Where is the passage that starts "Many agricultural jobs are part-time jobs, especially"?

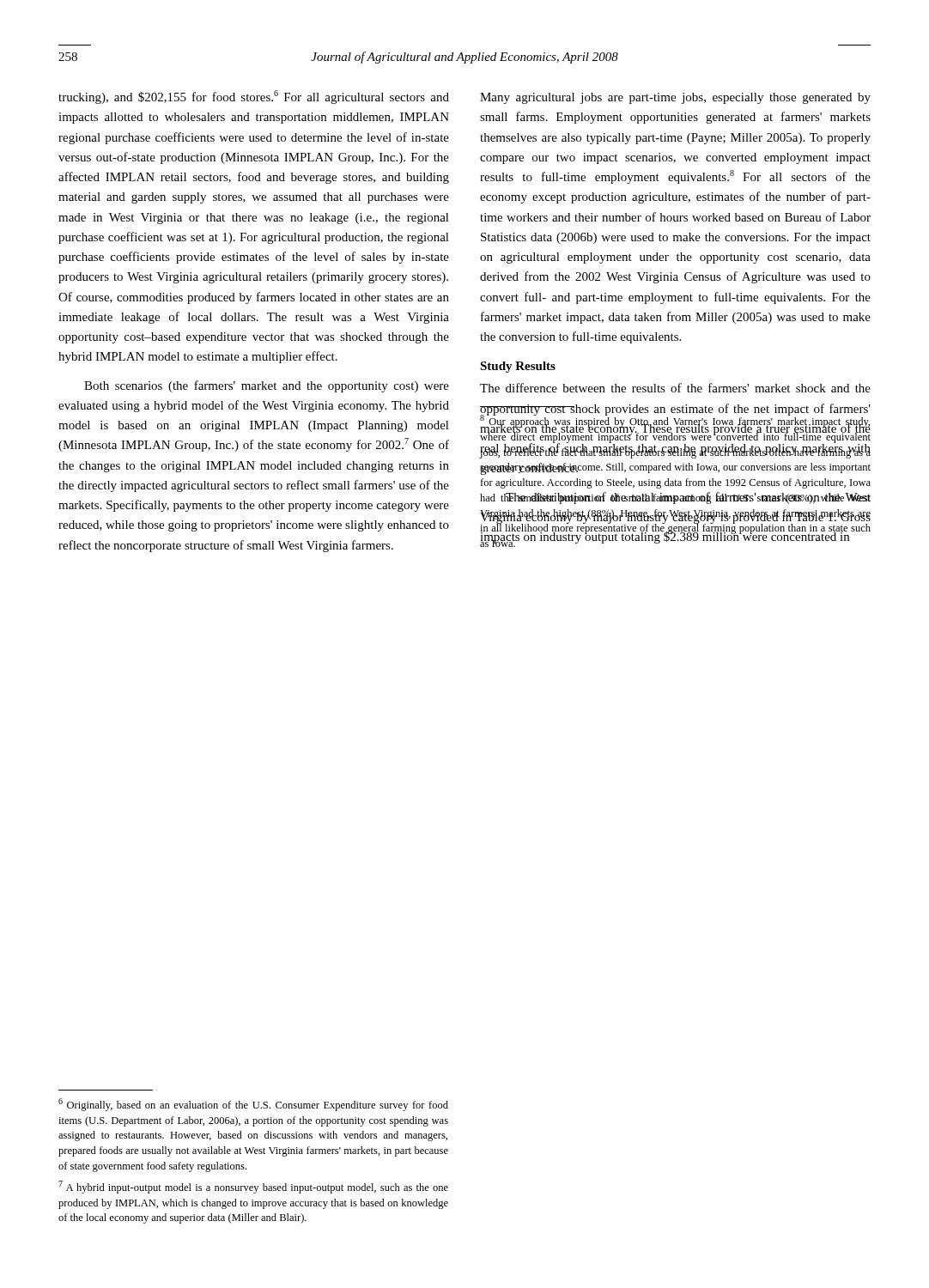tap(675, 217)
